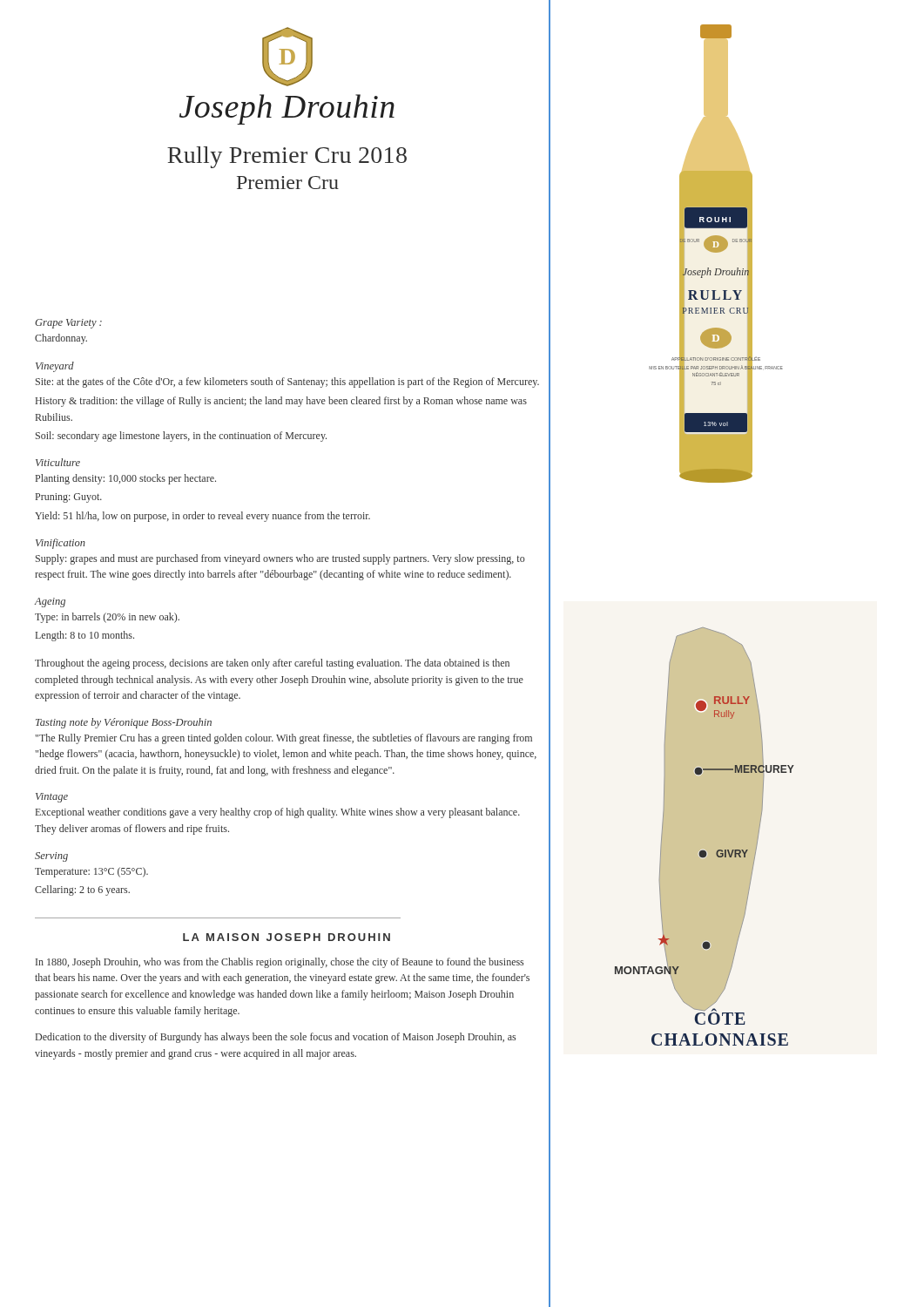Navigate to the text starting "Grape Variety :"
The width and height of the screenshot is (924, 1307).
click(x=69, y=322)
